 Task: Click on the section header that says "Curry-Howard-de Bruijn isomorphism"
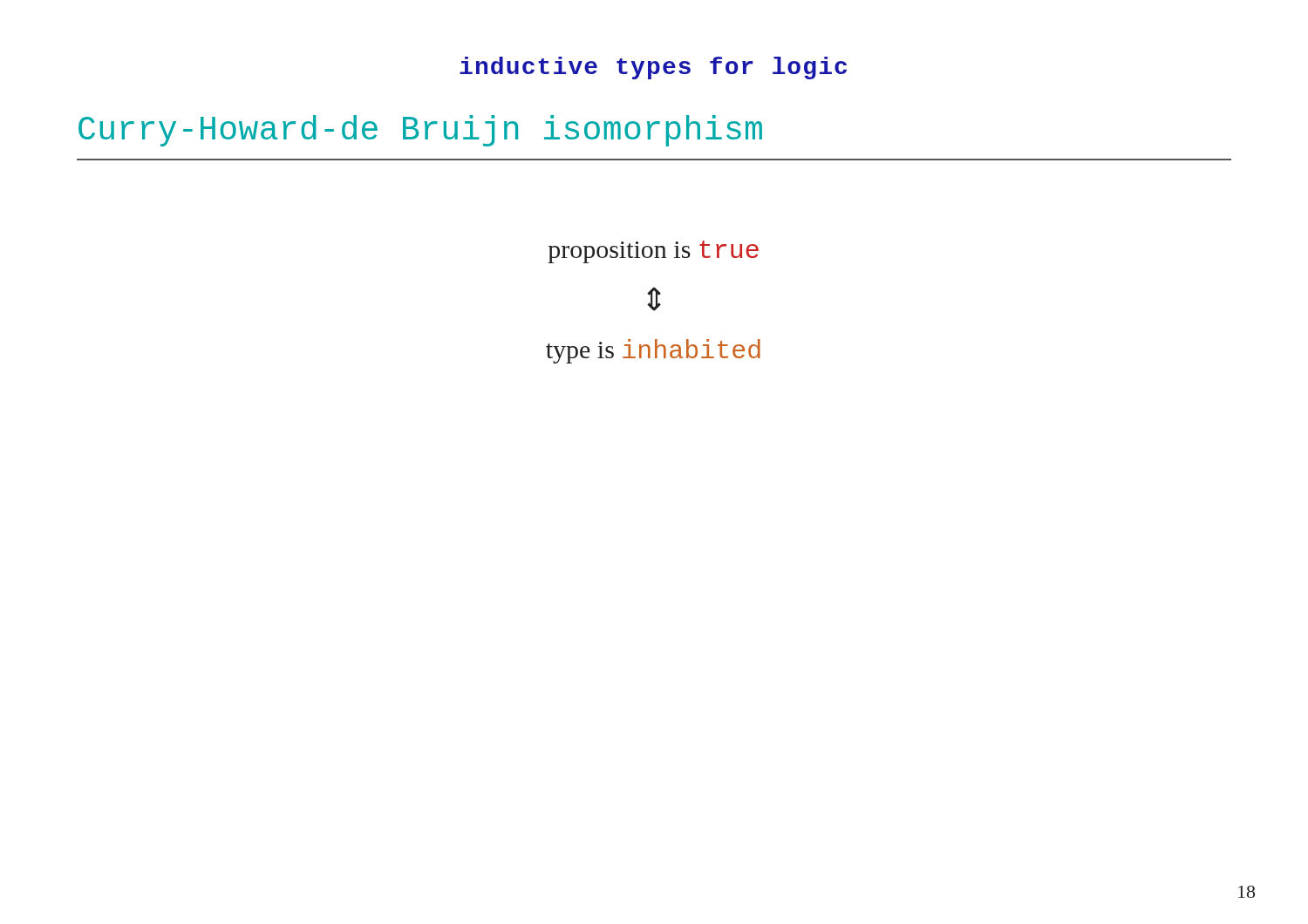tap(382, 130)
